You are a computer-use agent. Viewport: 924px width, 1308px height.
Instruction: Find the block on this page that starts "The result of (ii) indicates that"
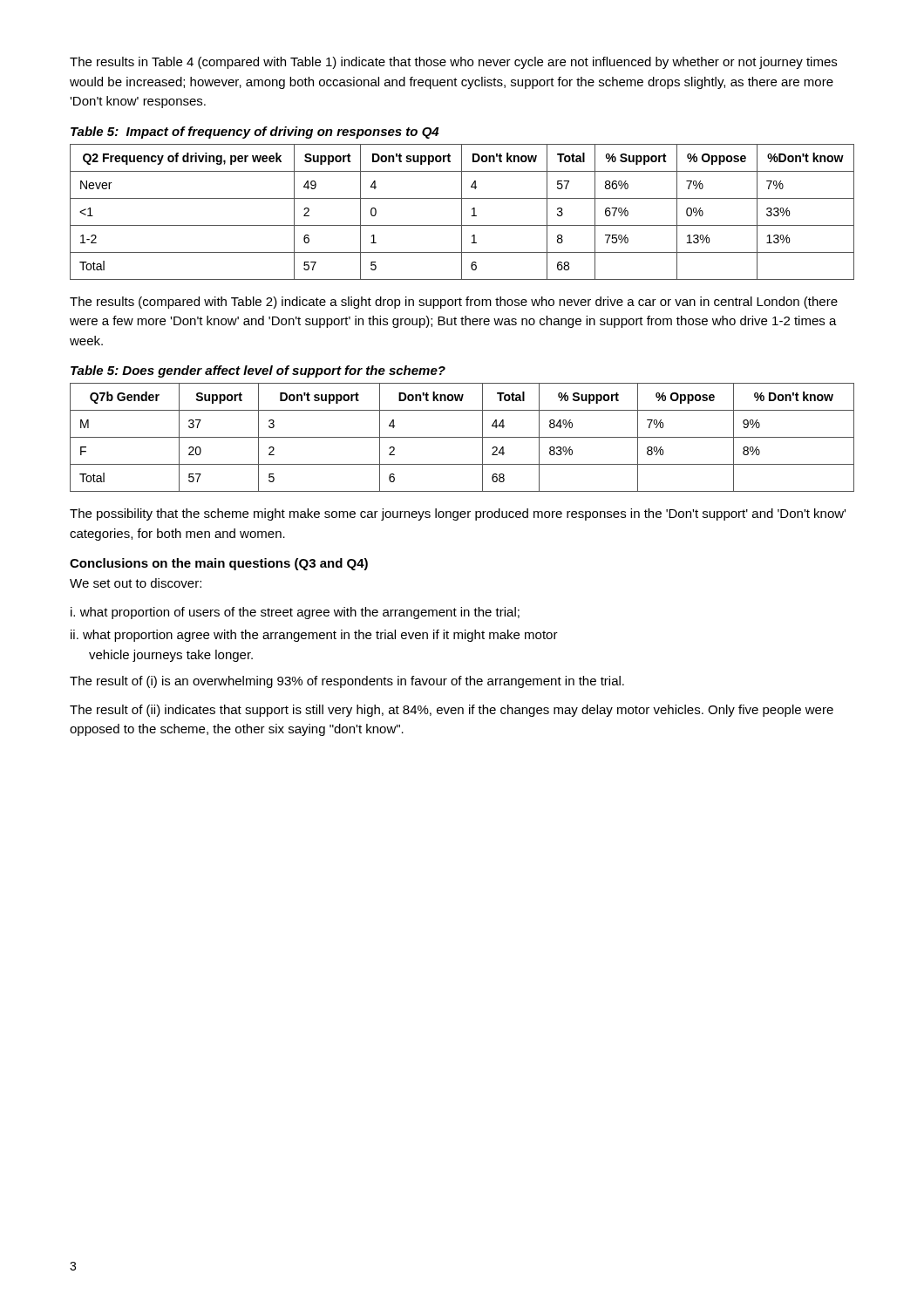tap(452, 719)
